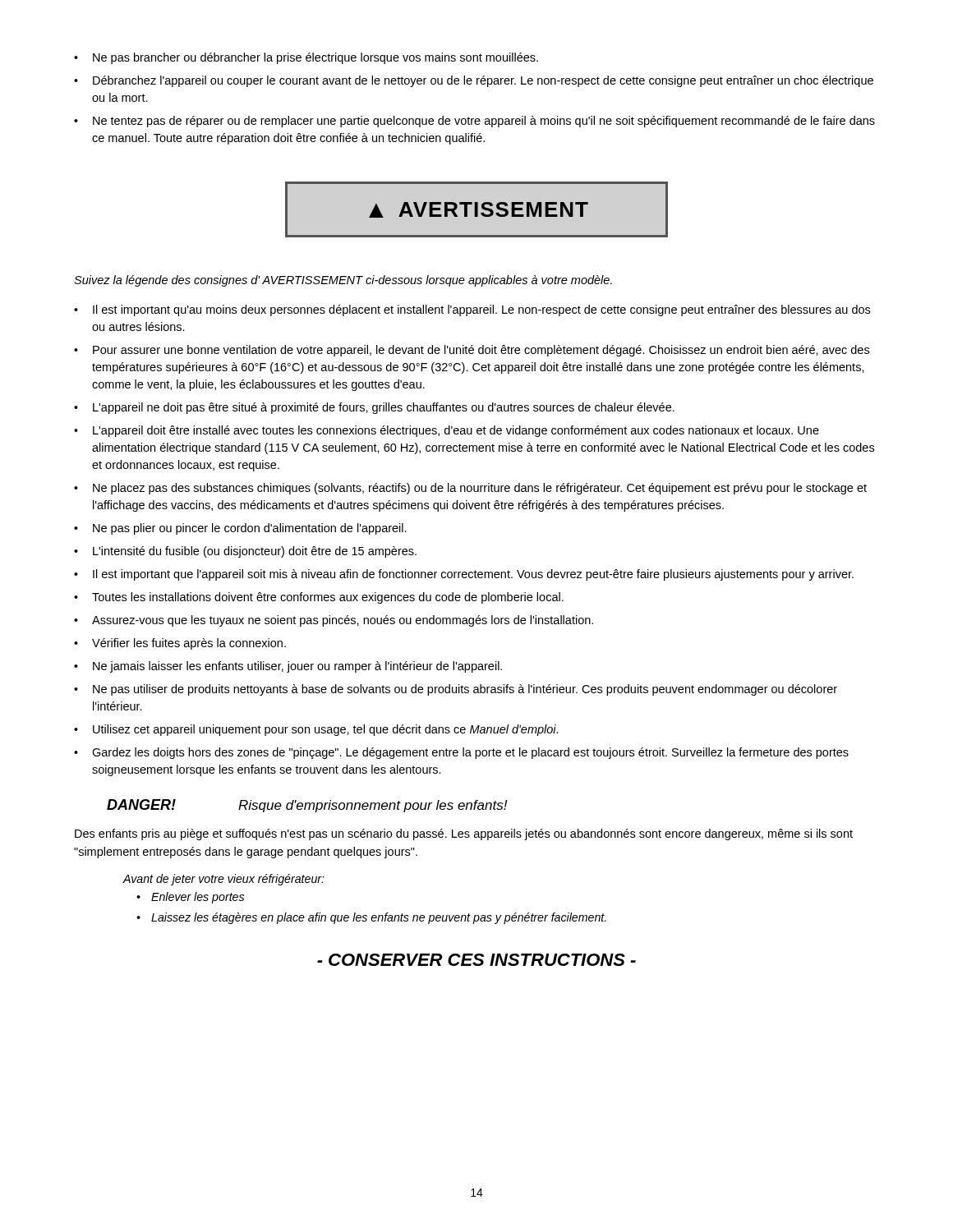Click on the text block with the text "Suivez la légende"

(x=344, y=280)
